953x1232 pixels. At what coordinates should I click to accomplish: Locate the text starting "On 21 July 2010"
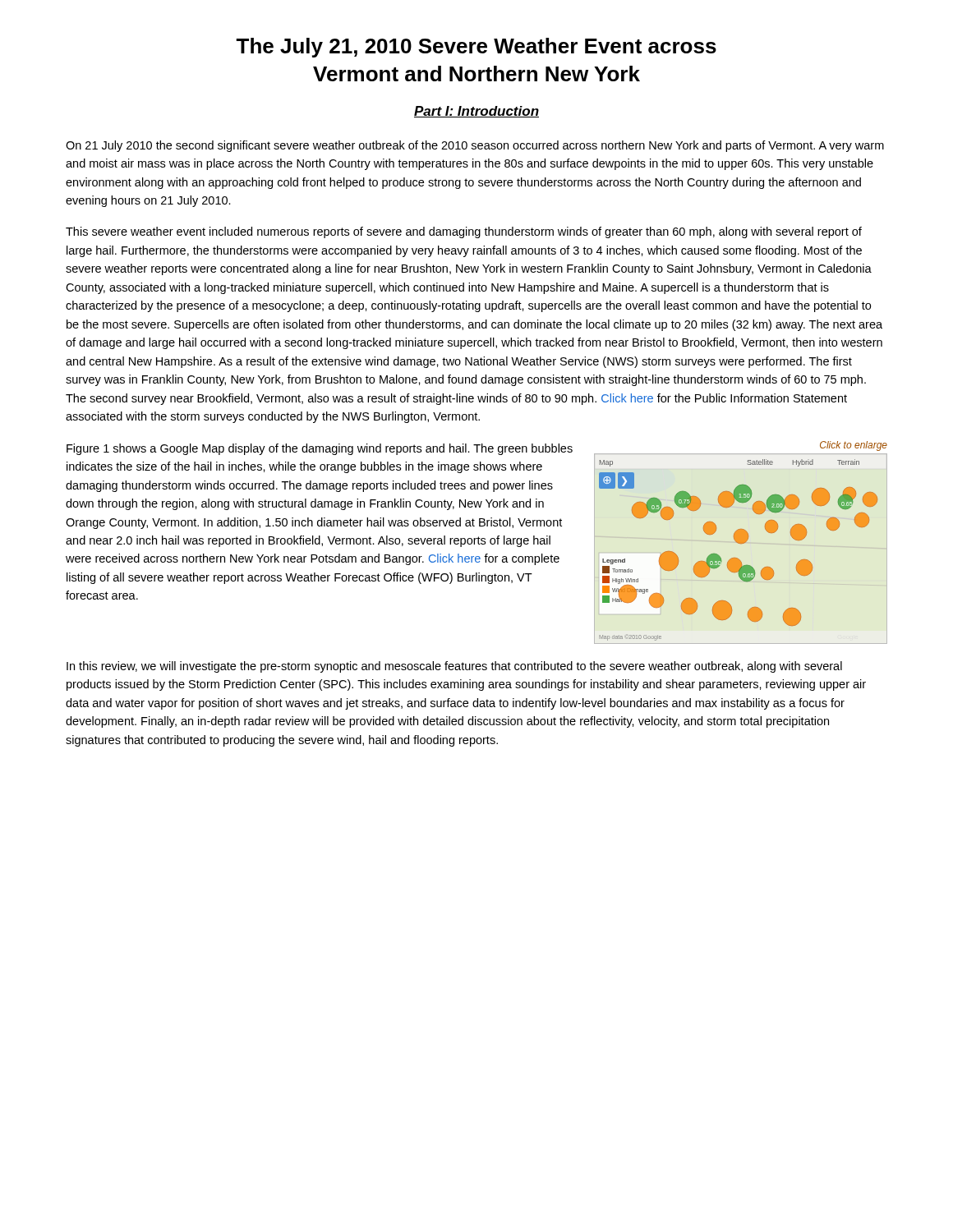[x=475, y=173]
